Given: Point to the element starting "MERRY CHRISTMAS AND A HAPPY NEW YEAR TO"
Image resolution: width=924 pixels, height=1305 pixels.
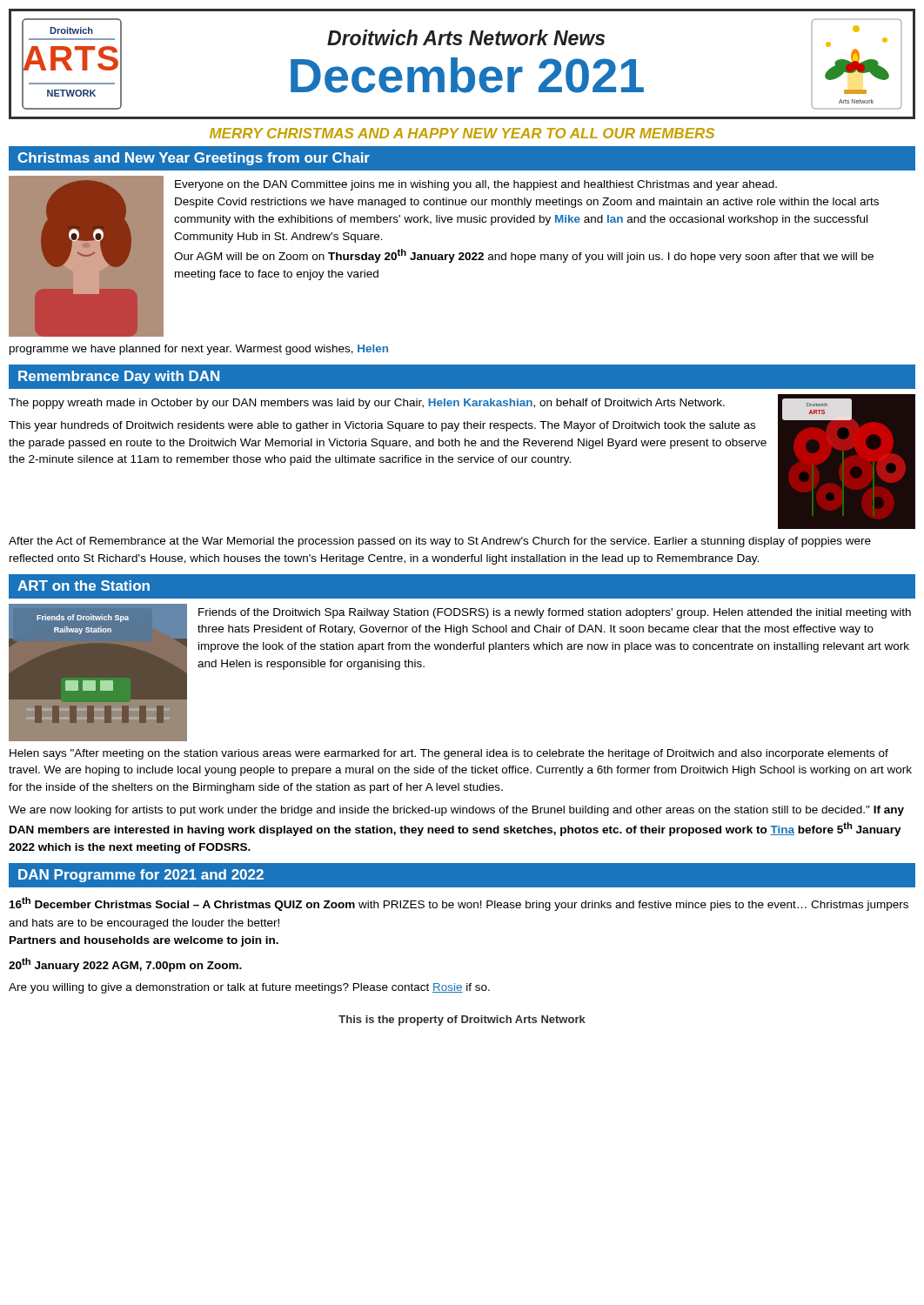Looking at the screenshot, I should (462, 134).
